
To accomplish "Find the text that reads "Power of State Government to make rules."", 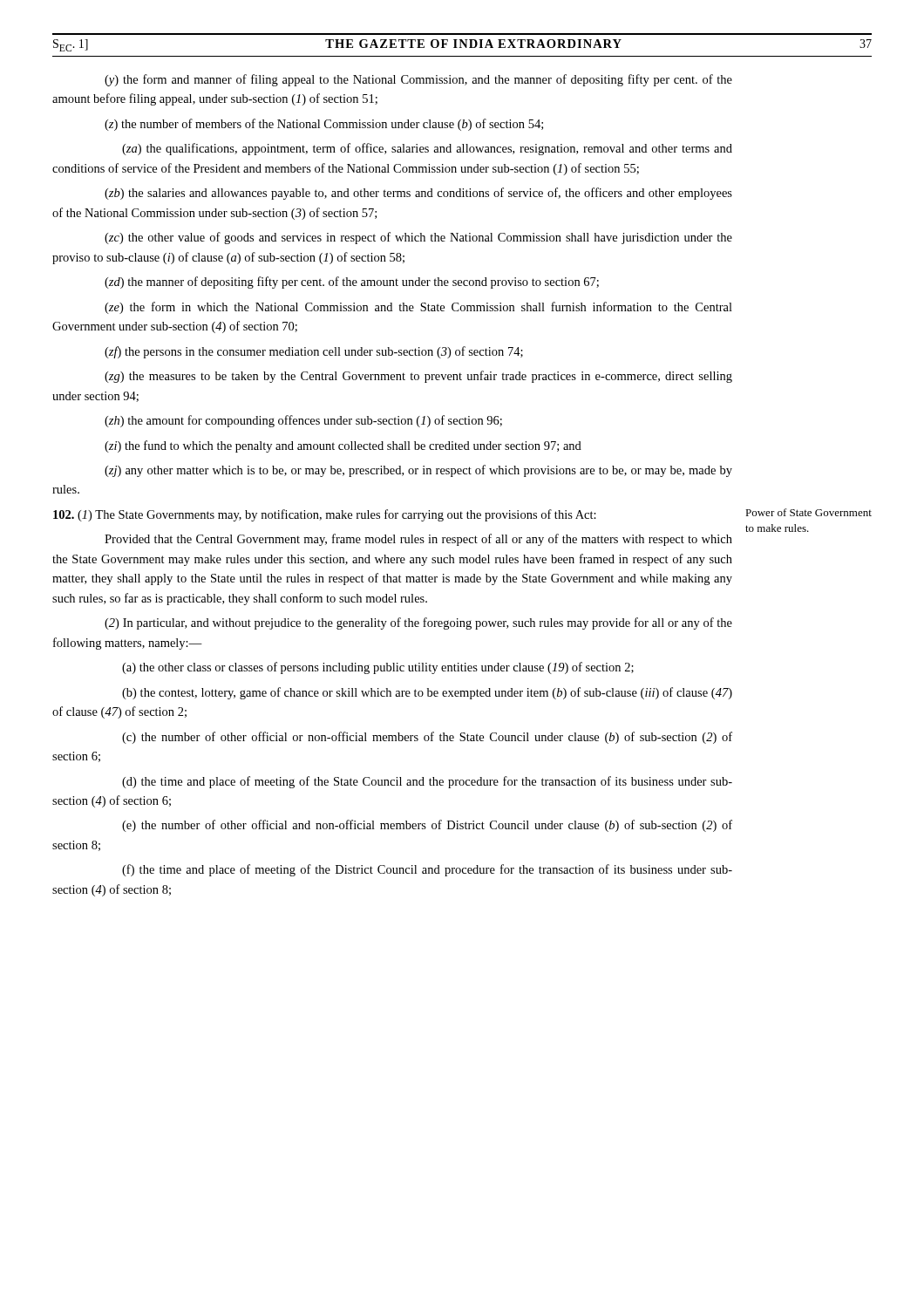I will click(808, 520).
